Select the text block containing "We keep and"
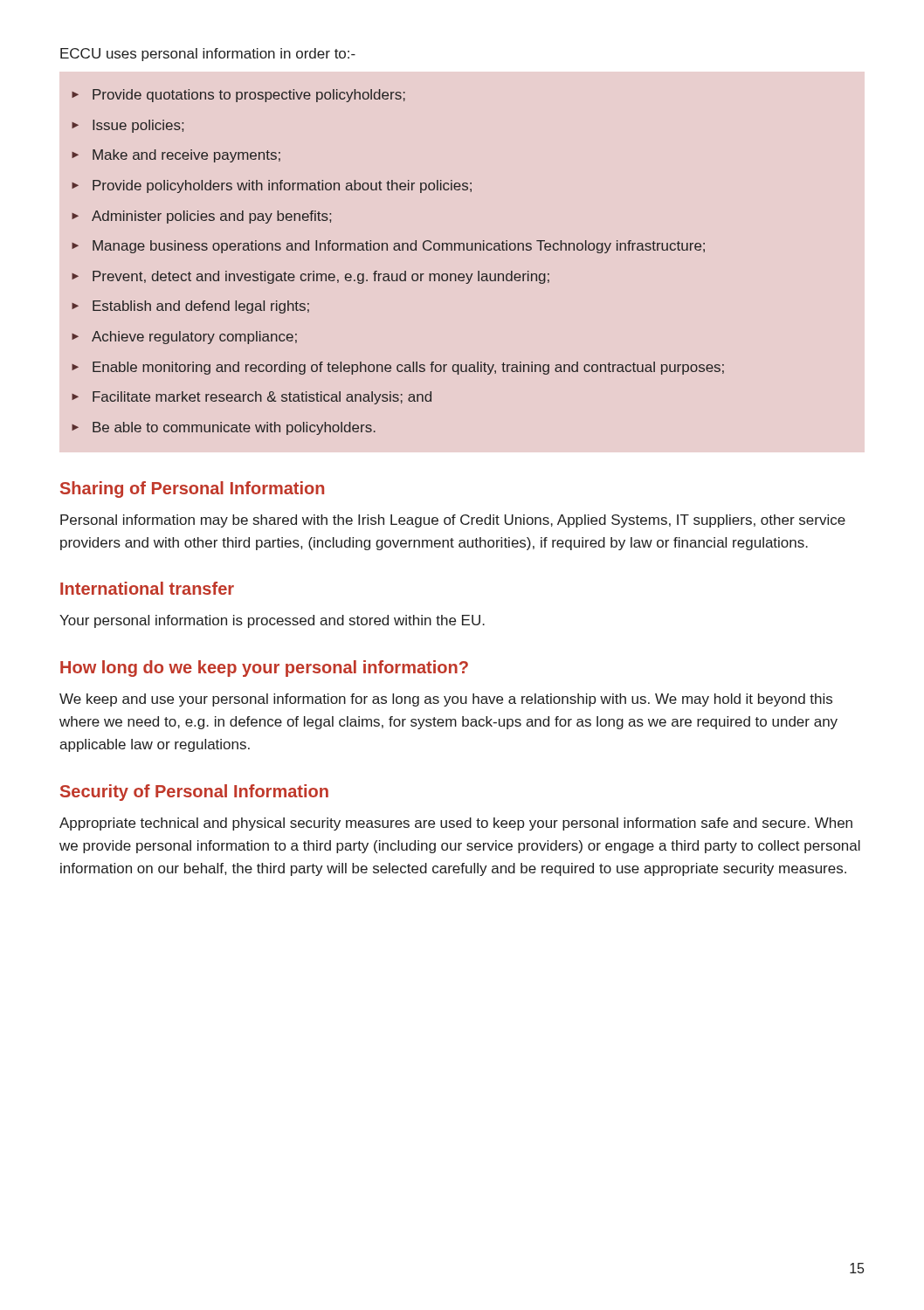The image size is (924, 1310). [449, 722]
